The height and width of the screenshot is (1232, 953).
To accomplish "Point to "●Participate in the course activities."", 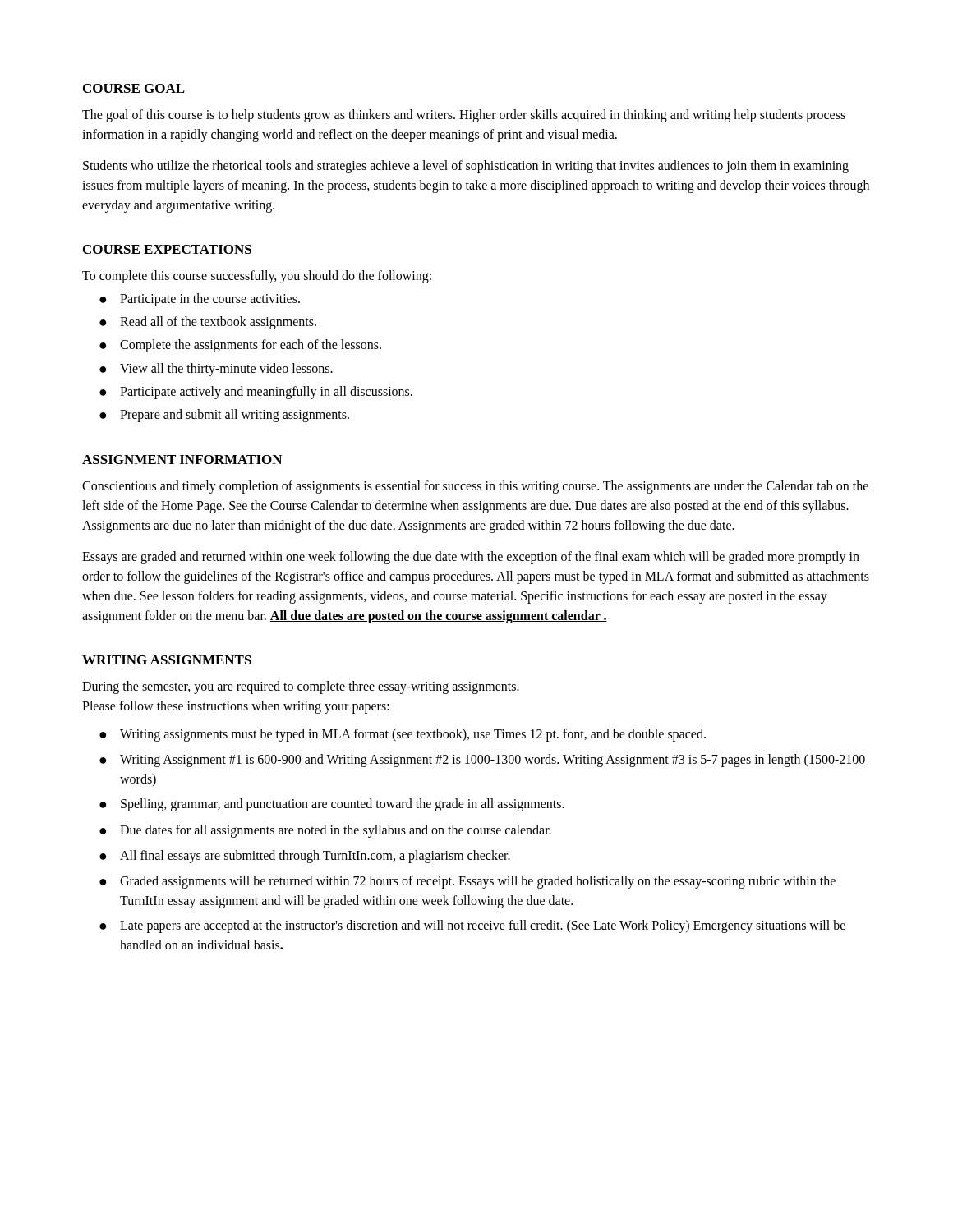I will pyautogui.click(x=200, y=300).
